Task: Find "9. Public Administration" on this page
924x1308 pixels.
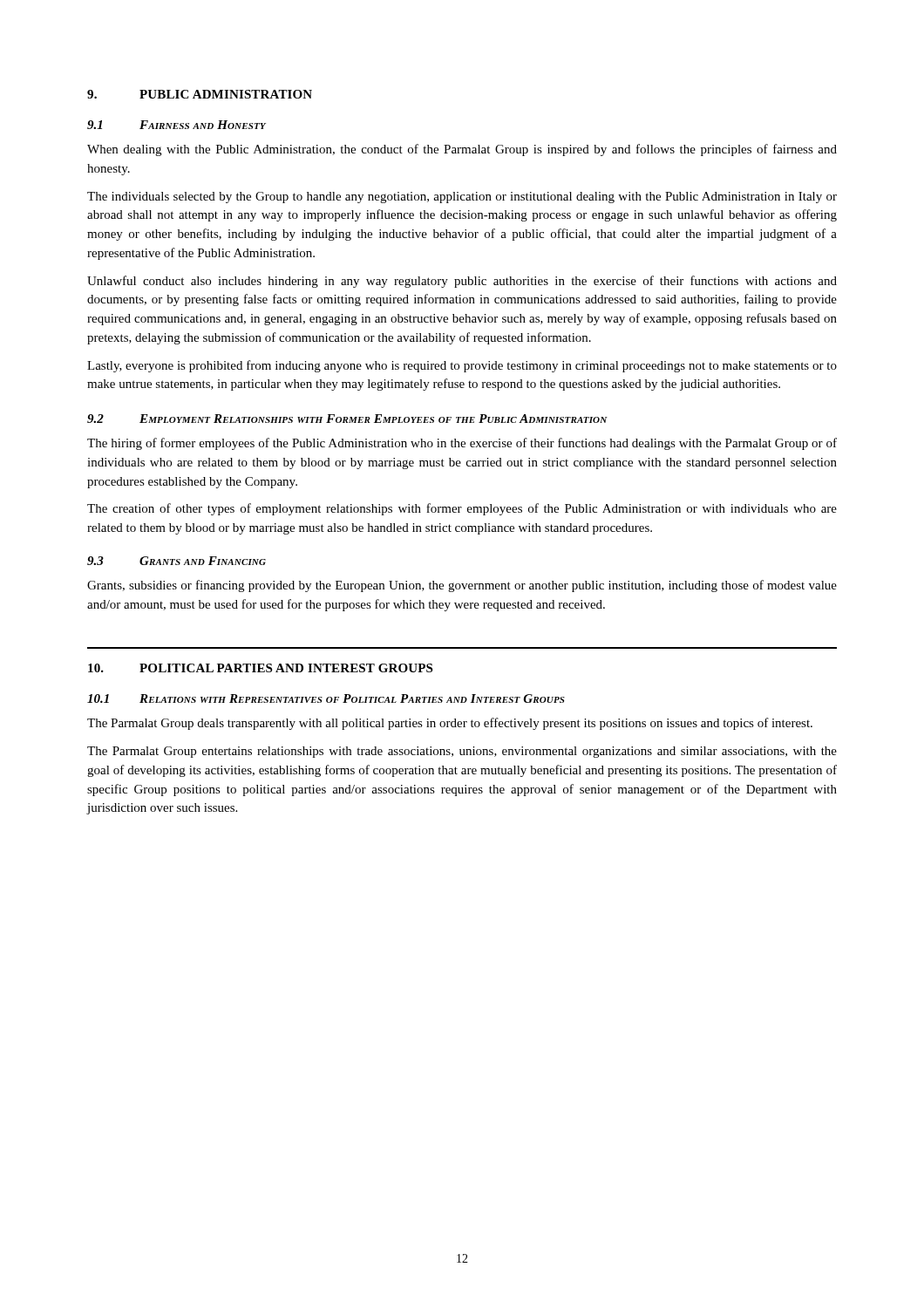Action: [200, 95]
